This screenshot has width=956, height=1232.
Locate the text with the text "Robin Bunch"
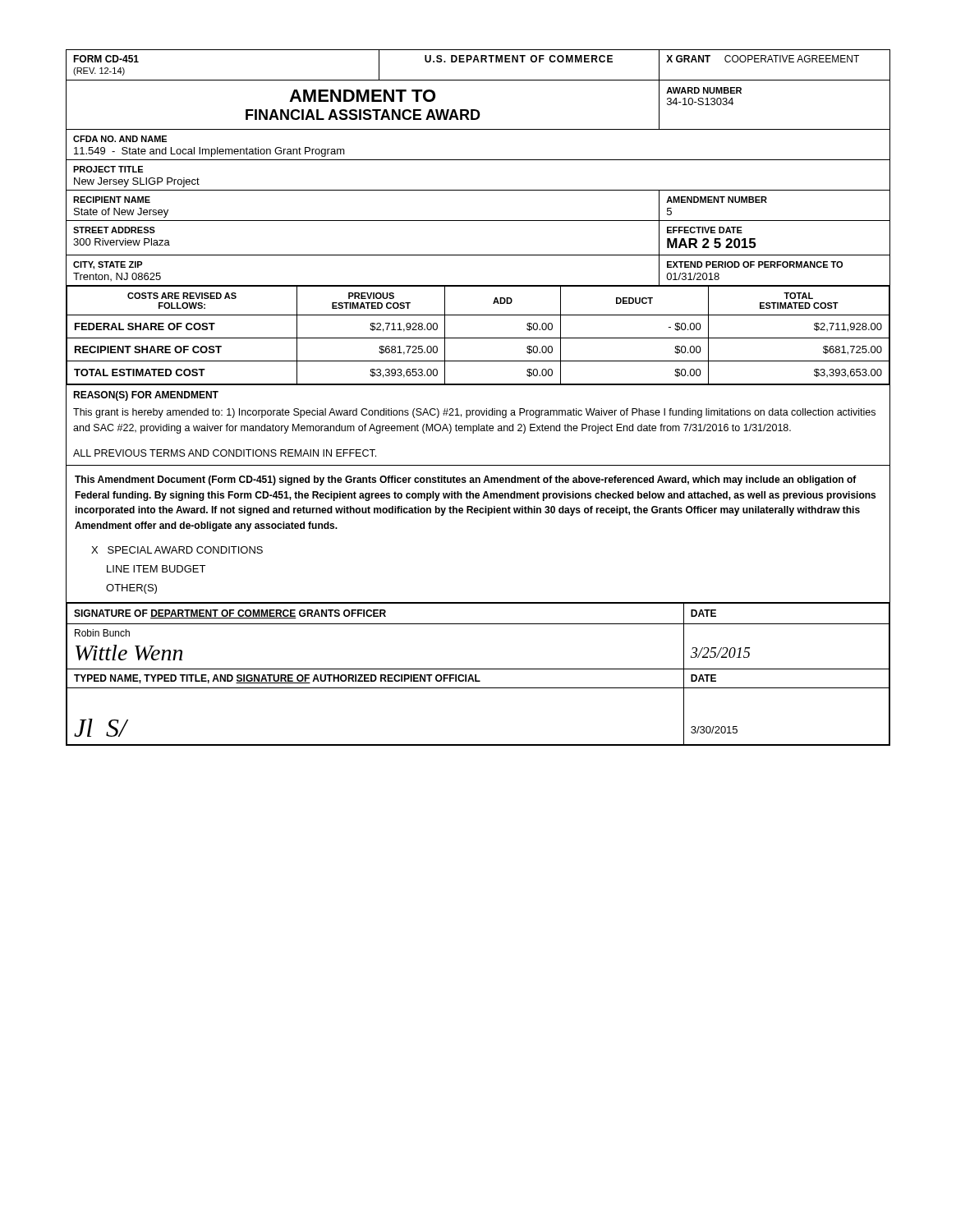tap(102, 633)
